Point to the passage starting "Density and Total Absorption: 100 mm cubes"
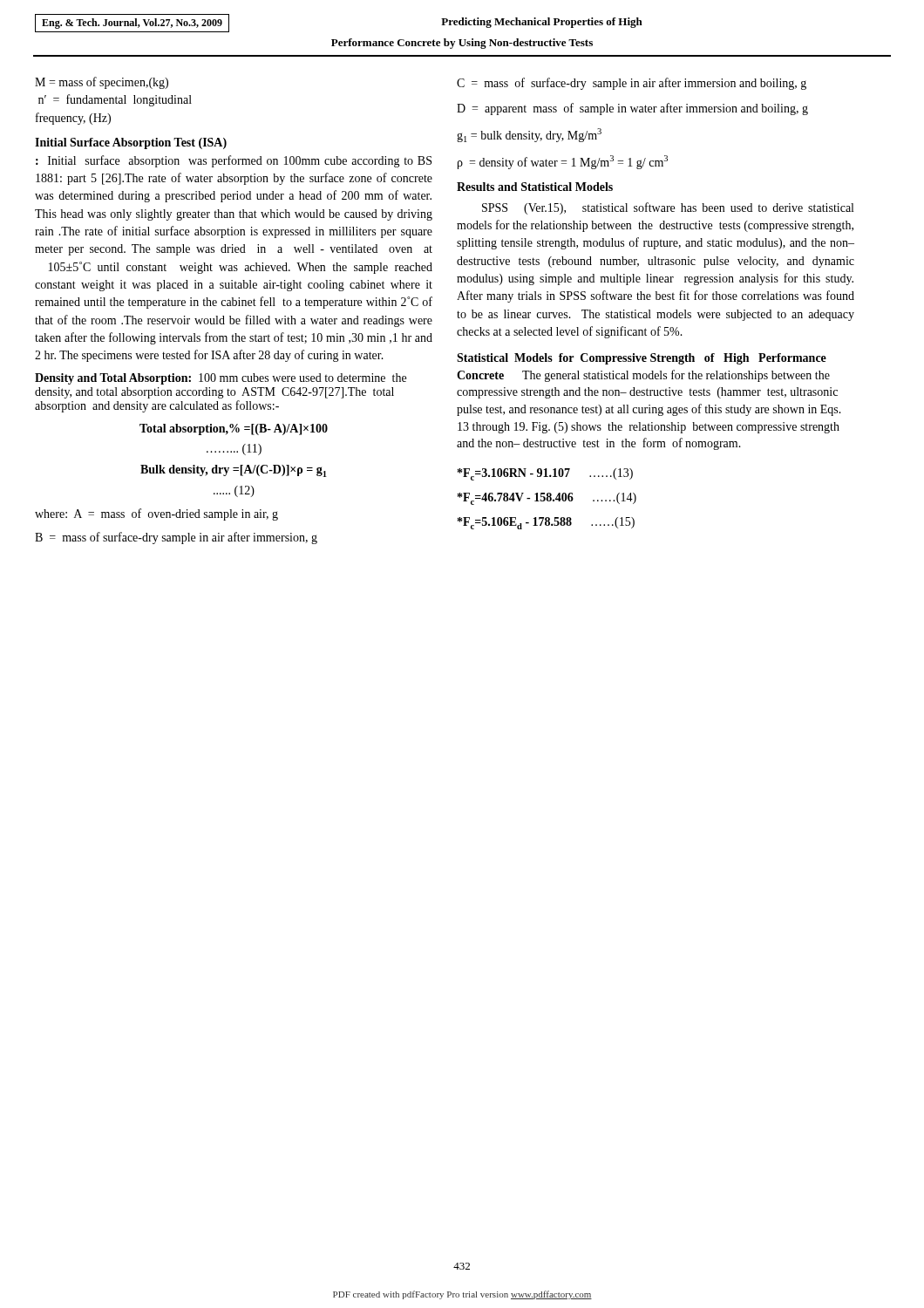Screen dimensions: 1308x924 point(221,392)
